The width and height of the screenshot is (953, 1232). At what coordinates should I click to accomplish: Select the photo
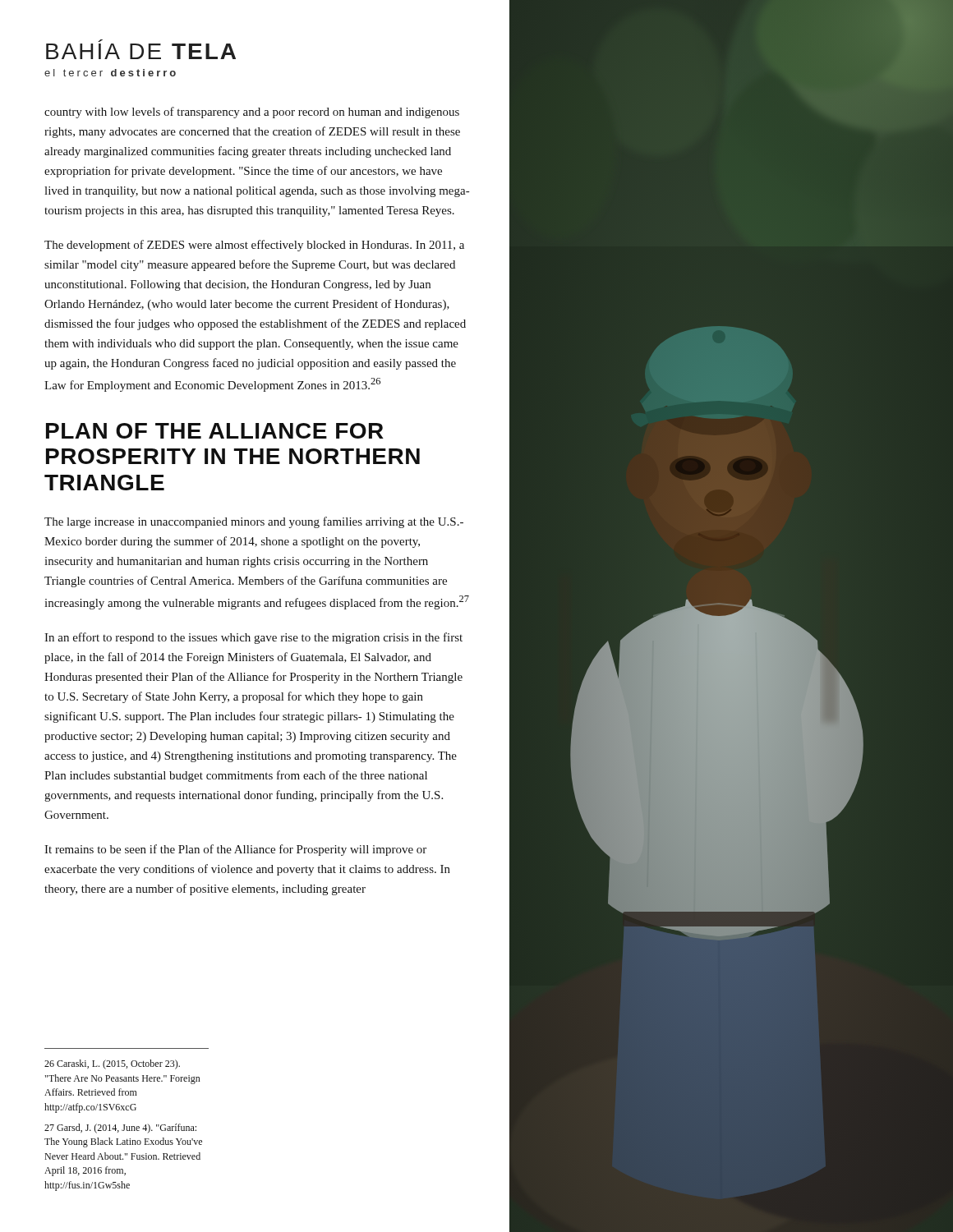pyautogui.click(x=731, y=616)
